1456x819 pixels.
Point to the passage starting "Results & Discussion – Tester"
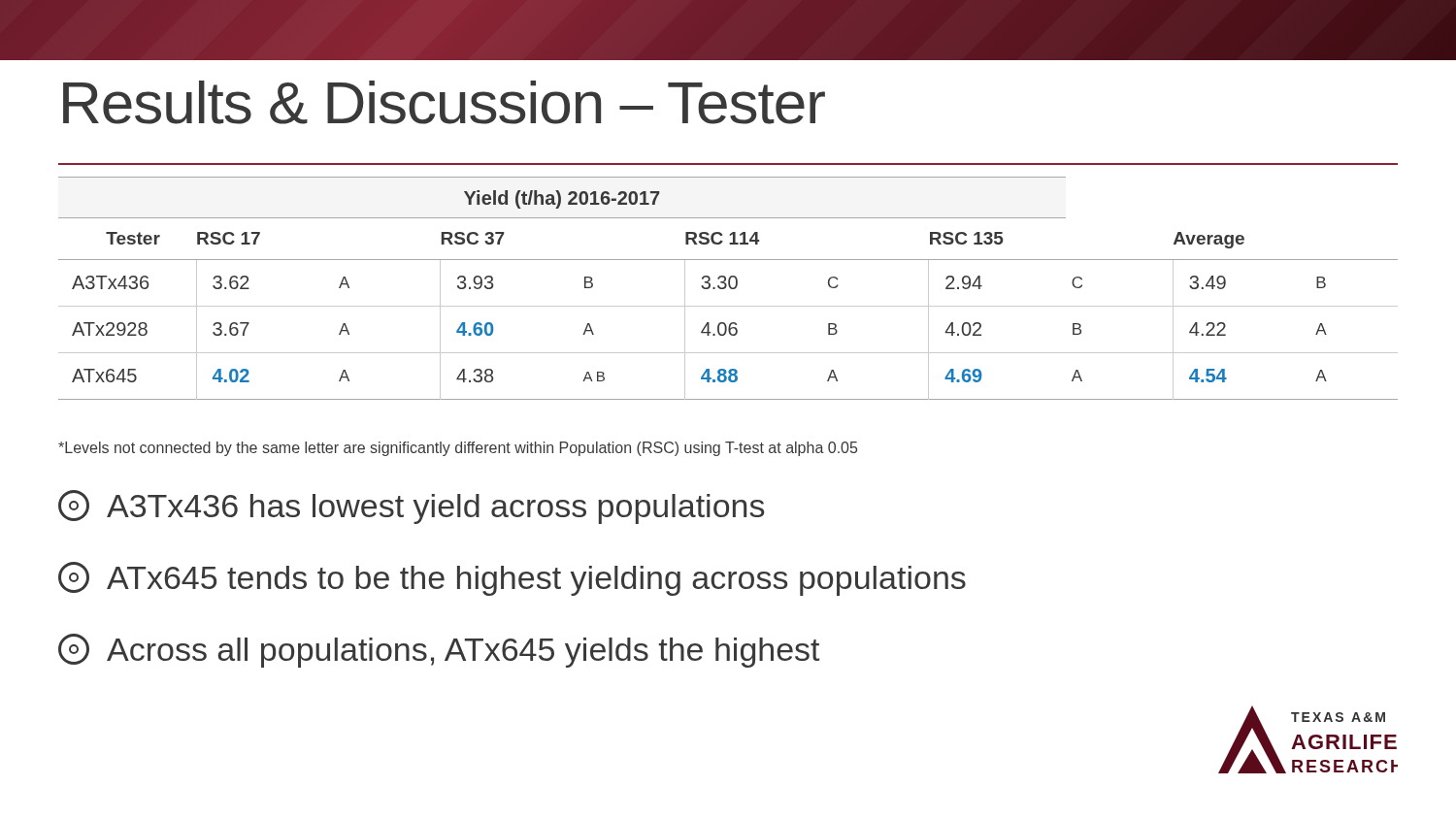tap(442, 102)
